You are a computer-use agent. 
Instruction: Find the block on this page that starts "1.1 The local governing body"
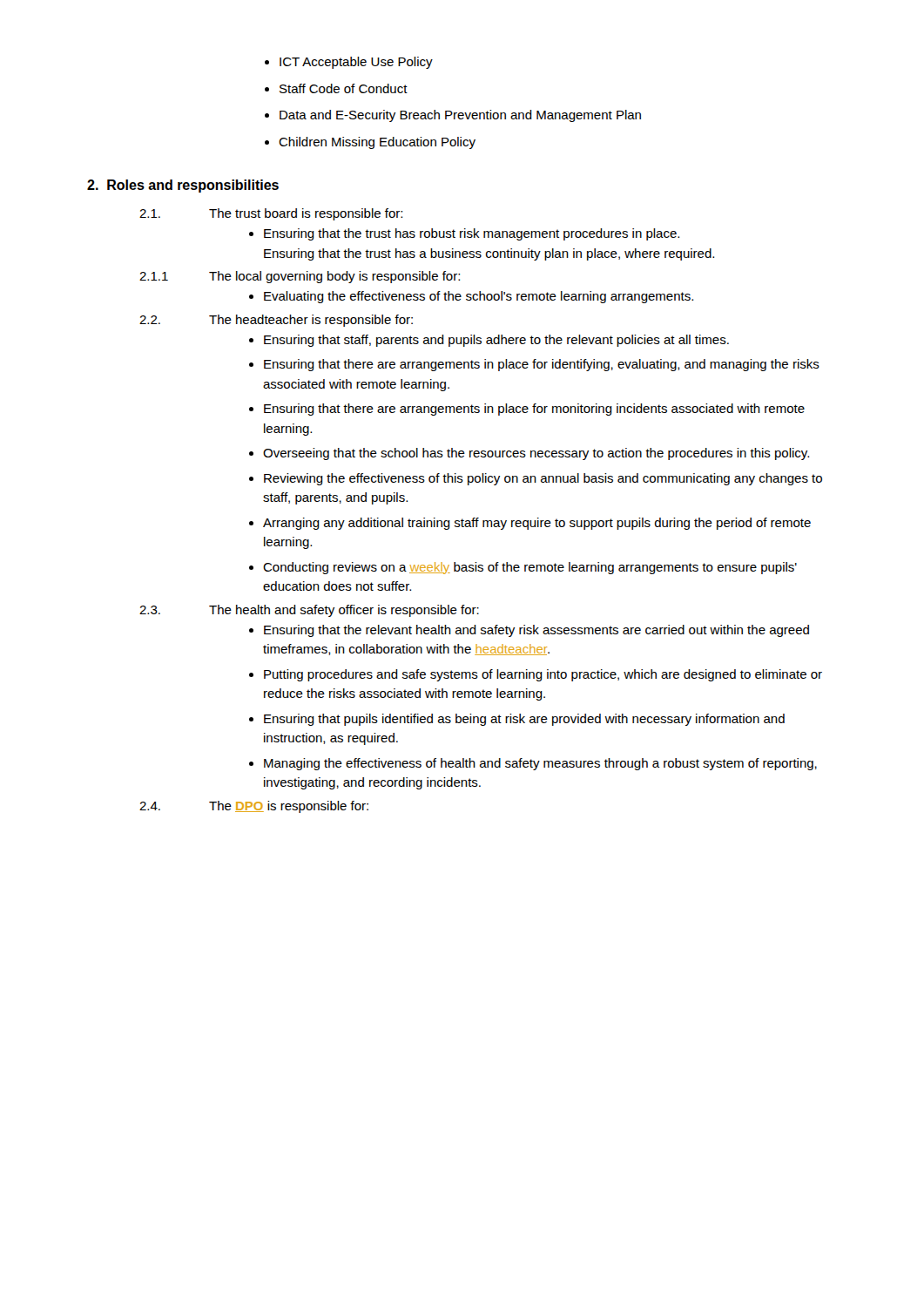300,277
